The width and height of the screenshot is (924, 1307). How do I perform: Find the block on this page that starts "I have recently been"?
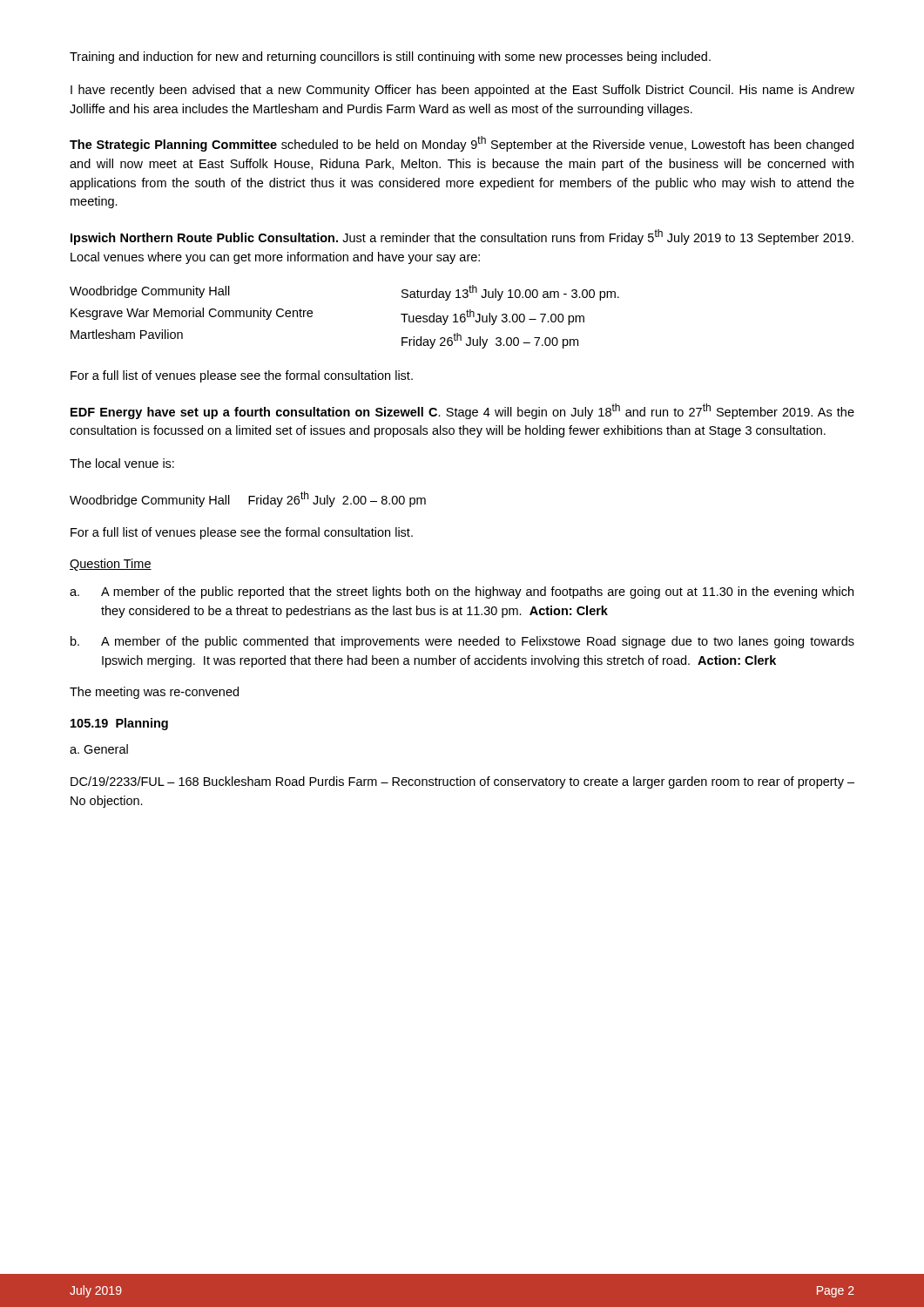(x=462, y=99)
